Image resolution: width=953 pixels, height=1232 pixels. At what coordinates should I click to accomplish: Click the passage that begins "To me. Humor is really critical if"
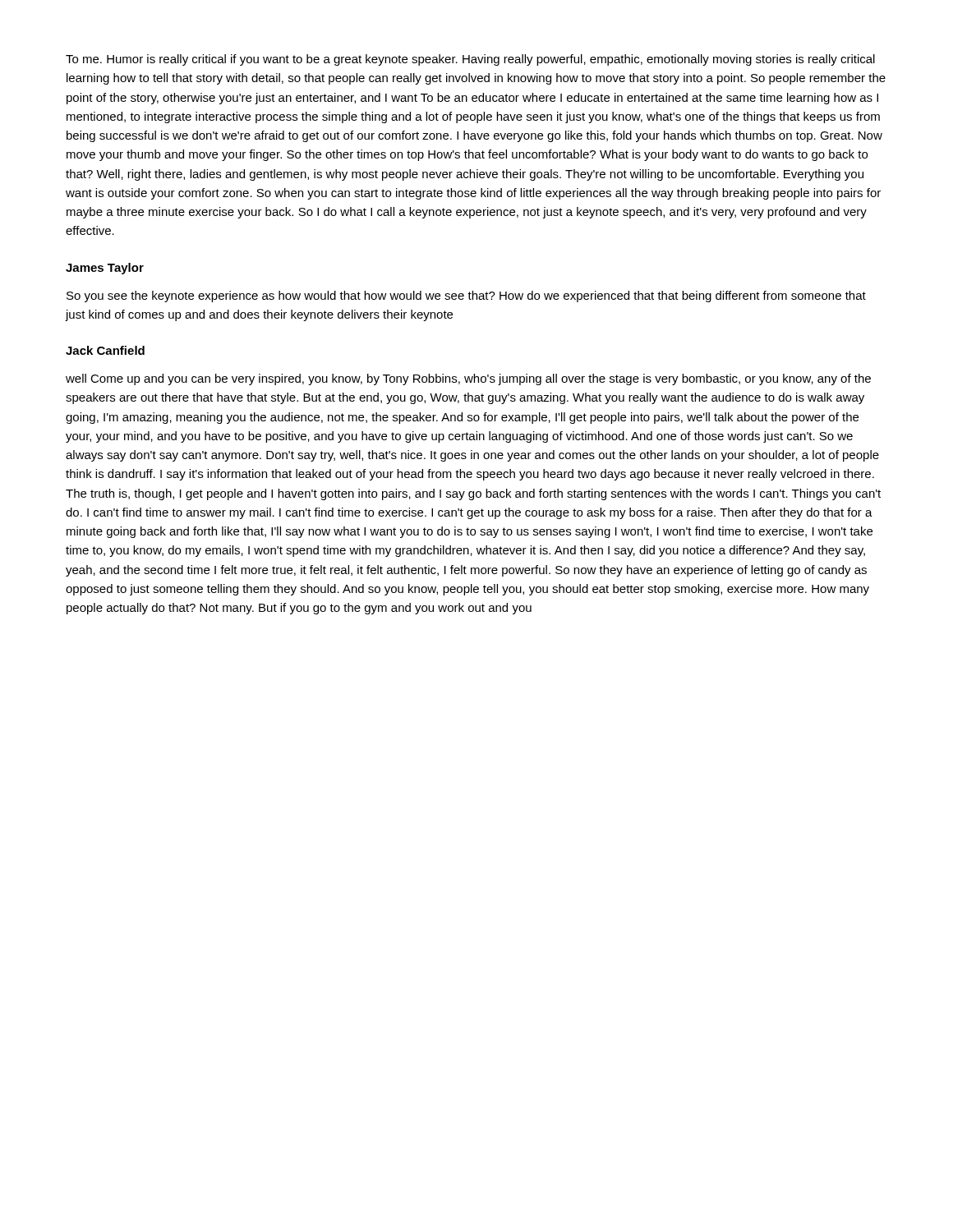point(476,145)
